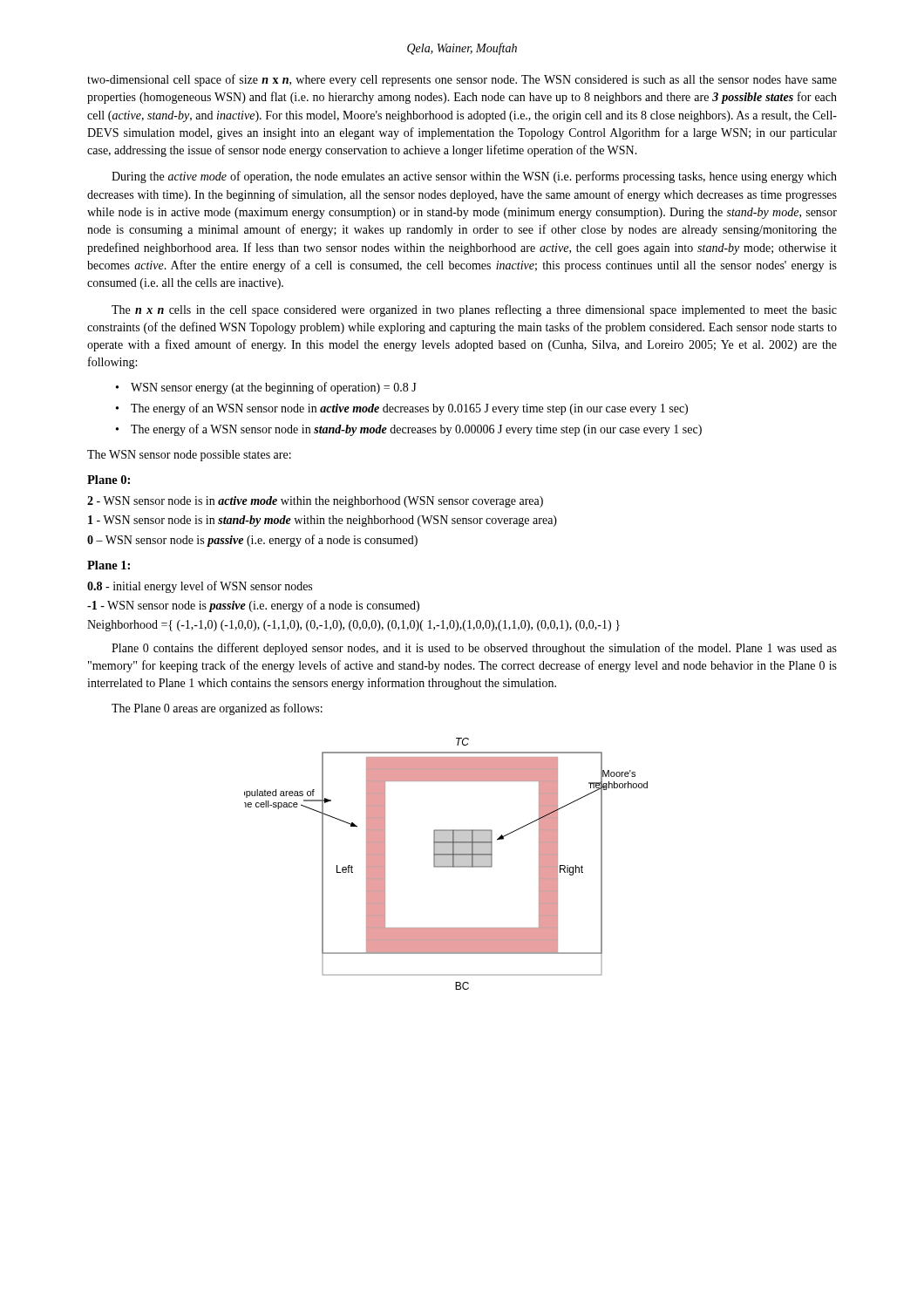
Task: Select the schematic
Action: [x=462, y=863]
